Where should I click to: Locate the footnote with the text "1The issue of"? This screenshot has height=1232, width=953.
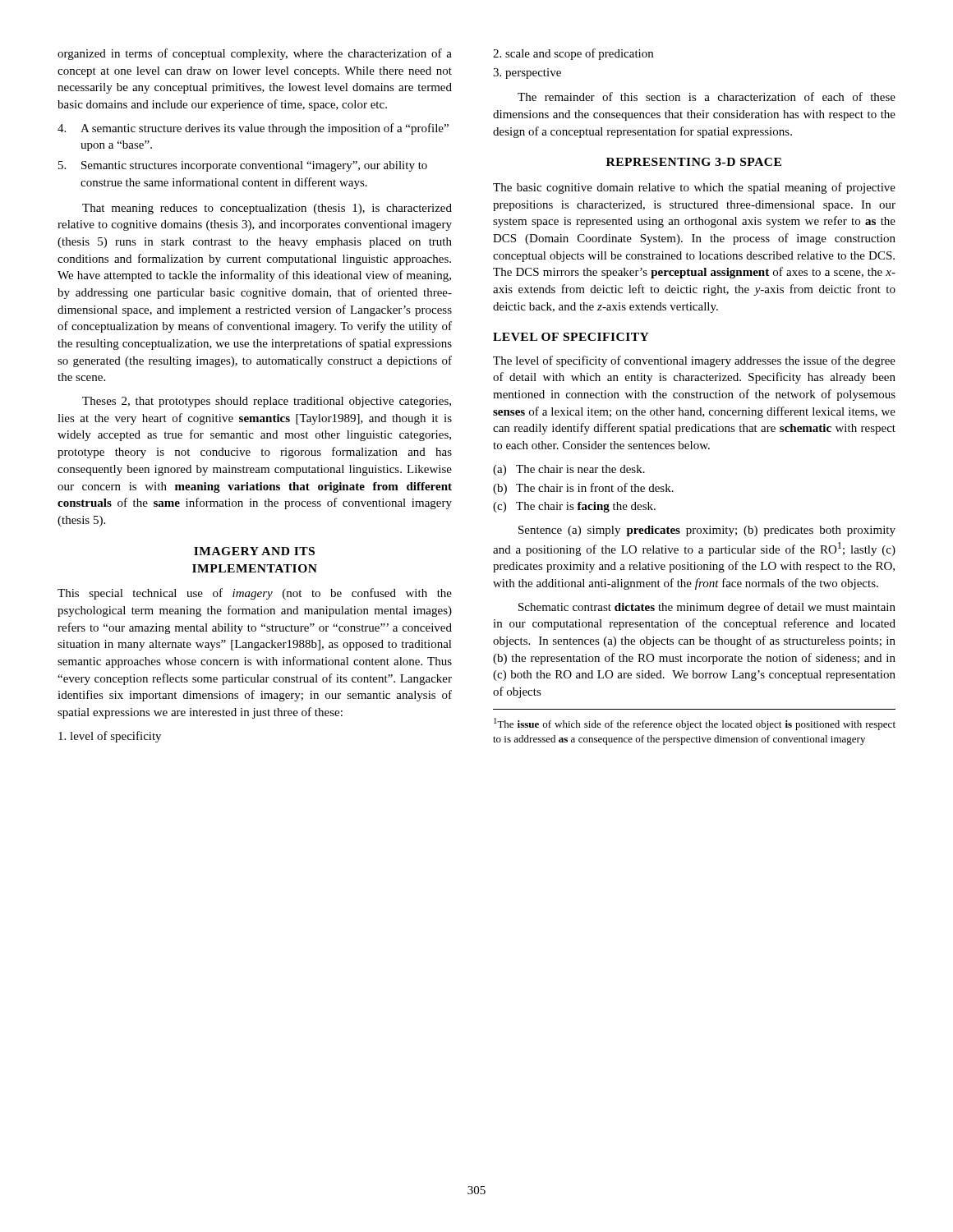(694, 730)
